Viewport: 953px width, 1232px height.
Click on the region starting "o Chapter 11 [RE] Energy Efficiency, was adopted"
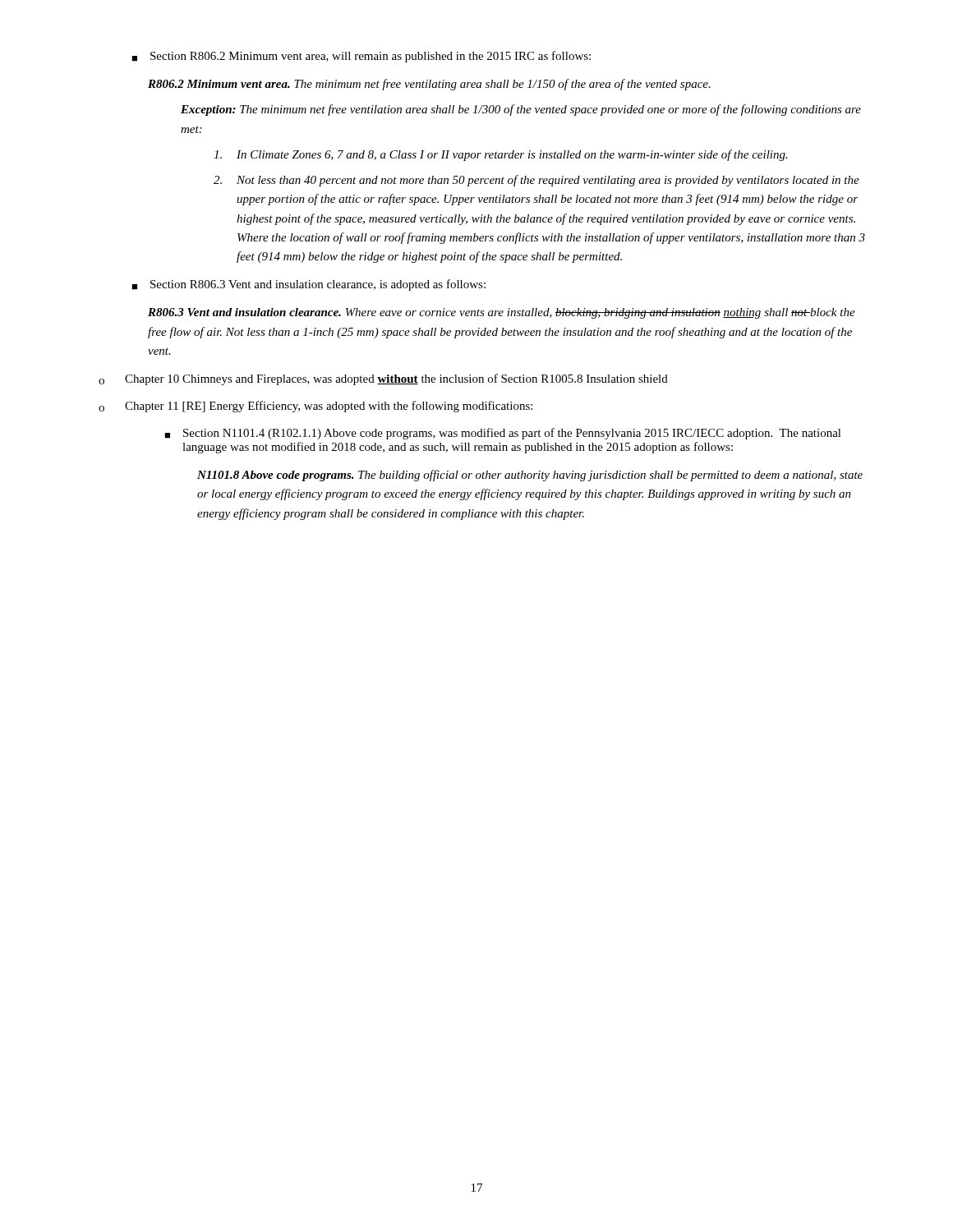(485, 407)
